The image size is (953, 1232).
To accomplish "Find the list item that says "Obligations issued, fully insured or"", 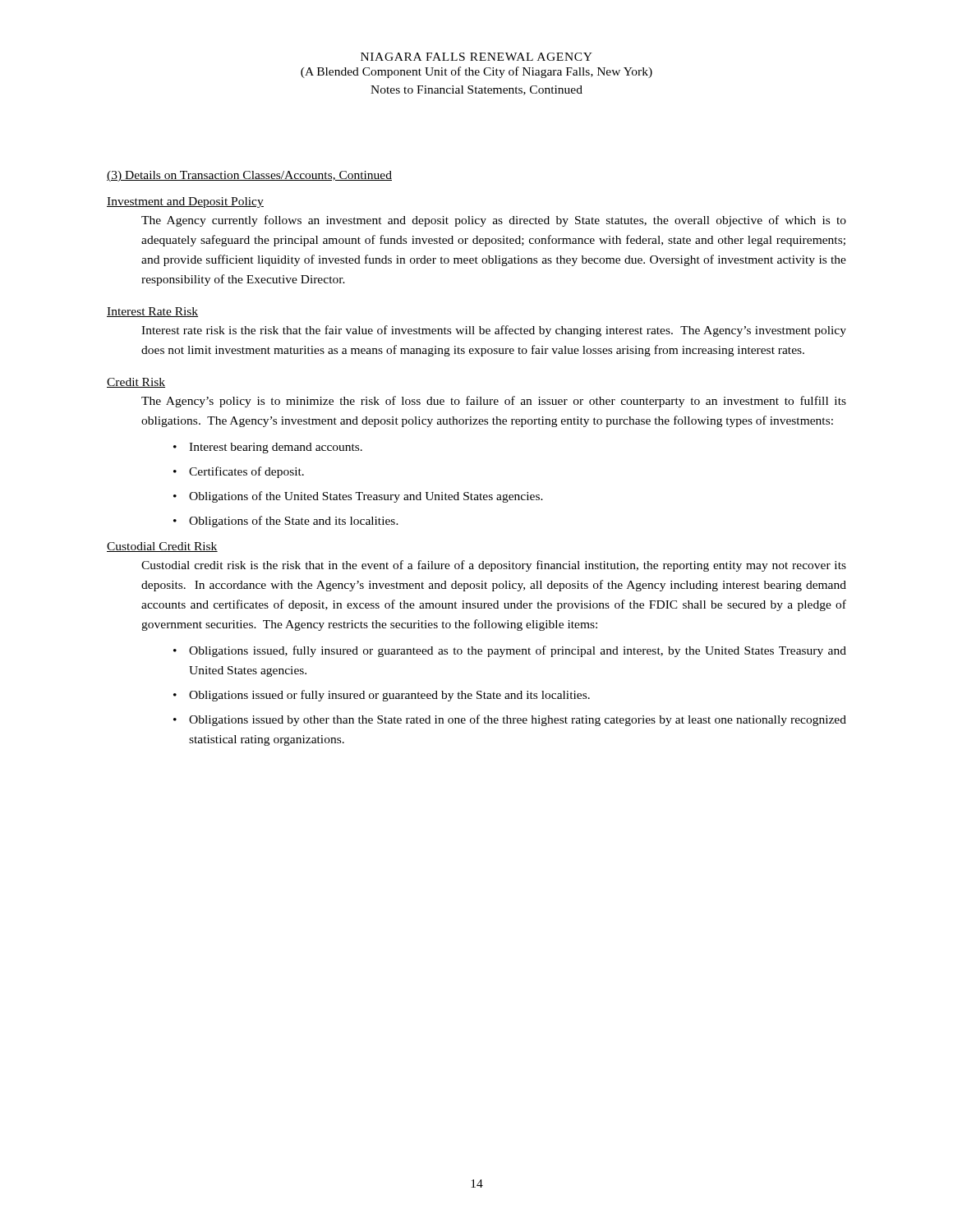I will click(518, 660).
